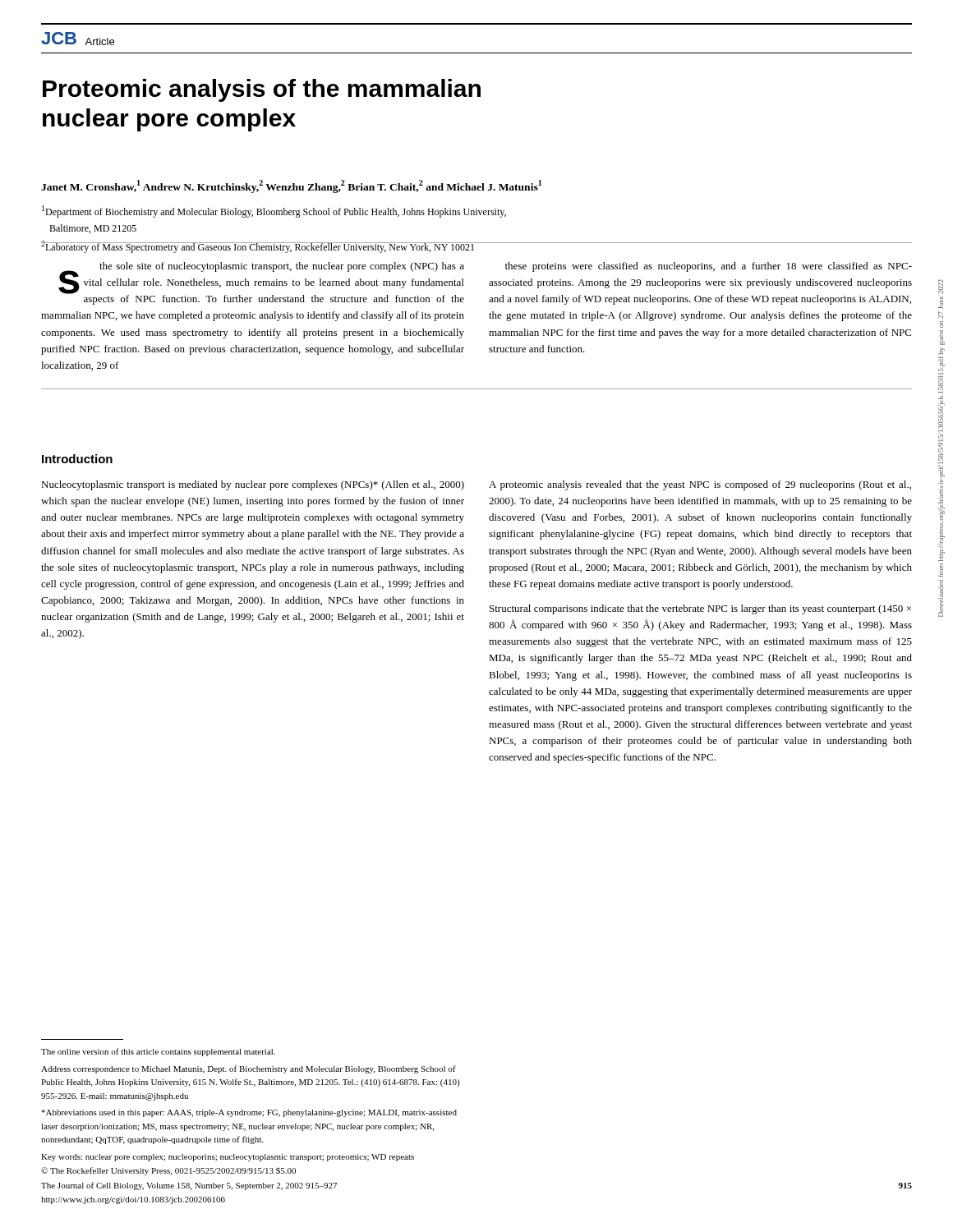Navigate to the text block starting "s the sole site of nucleocytoplasmic transport, the"
Viewport: 953px width, 1232px height.
click(476, 248)
